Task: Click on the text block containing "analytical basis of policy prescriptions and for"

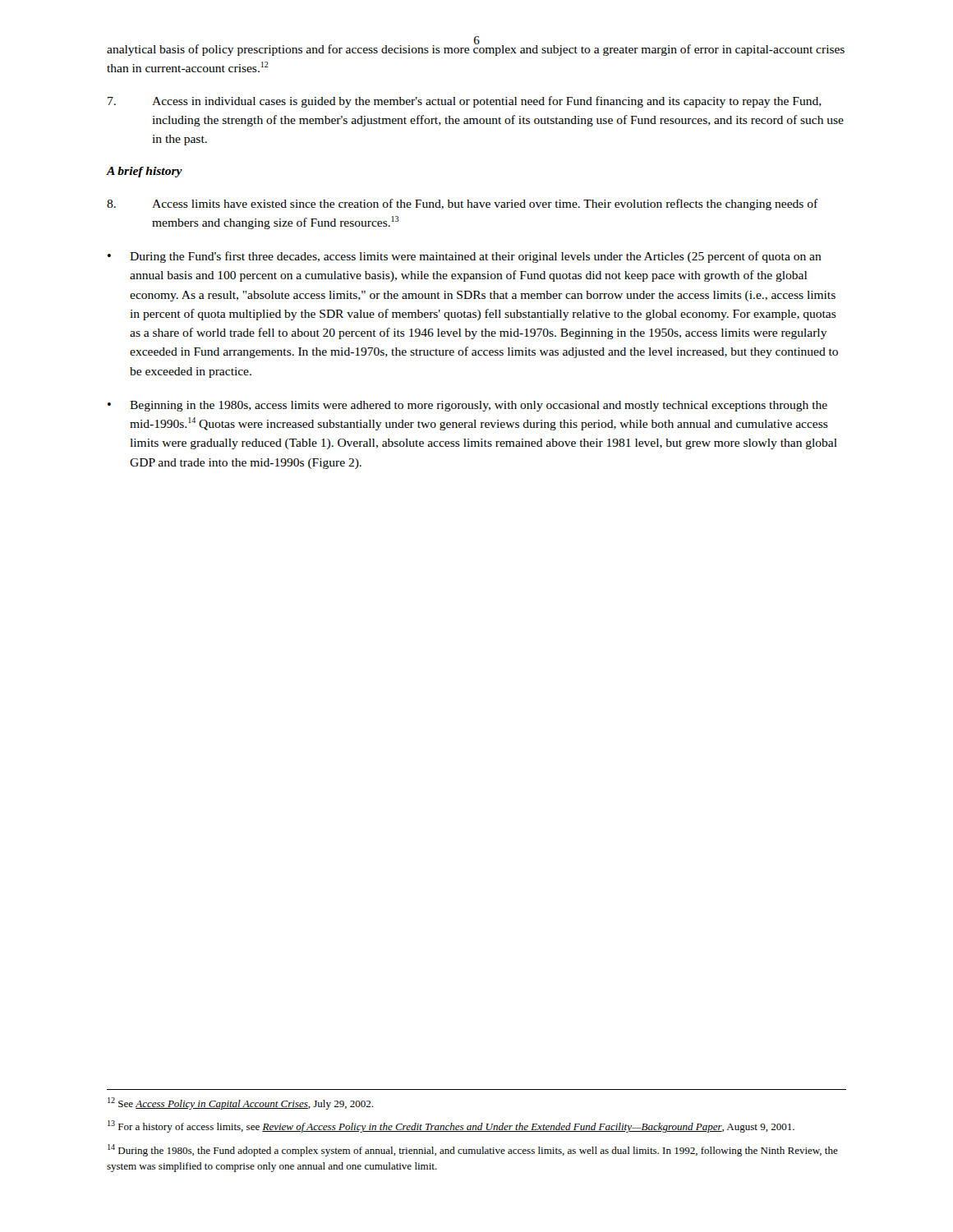Action: (476, 59)
